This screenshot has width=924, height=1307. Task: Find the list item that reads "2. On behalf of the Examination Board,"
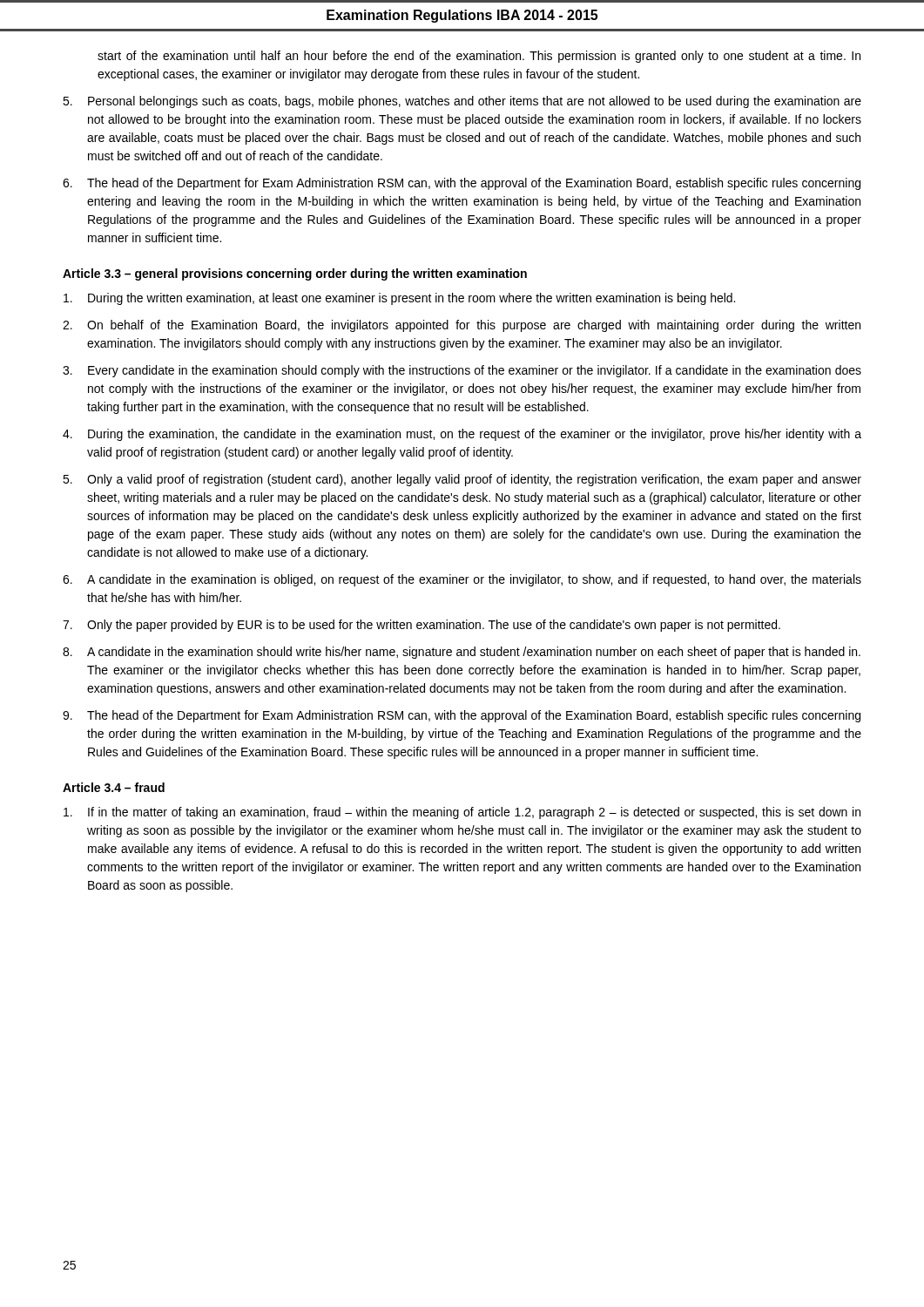point(462,335)
